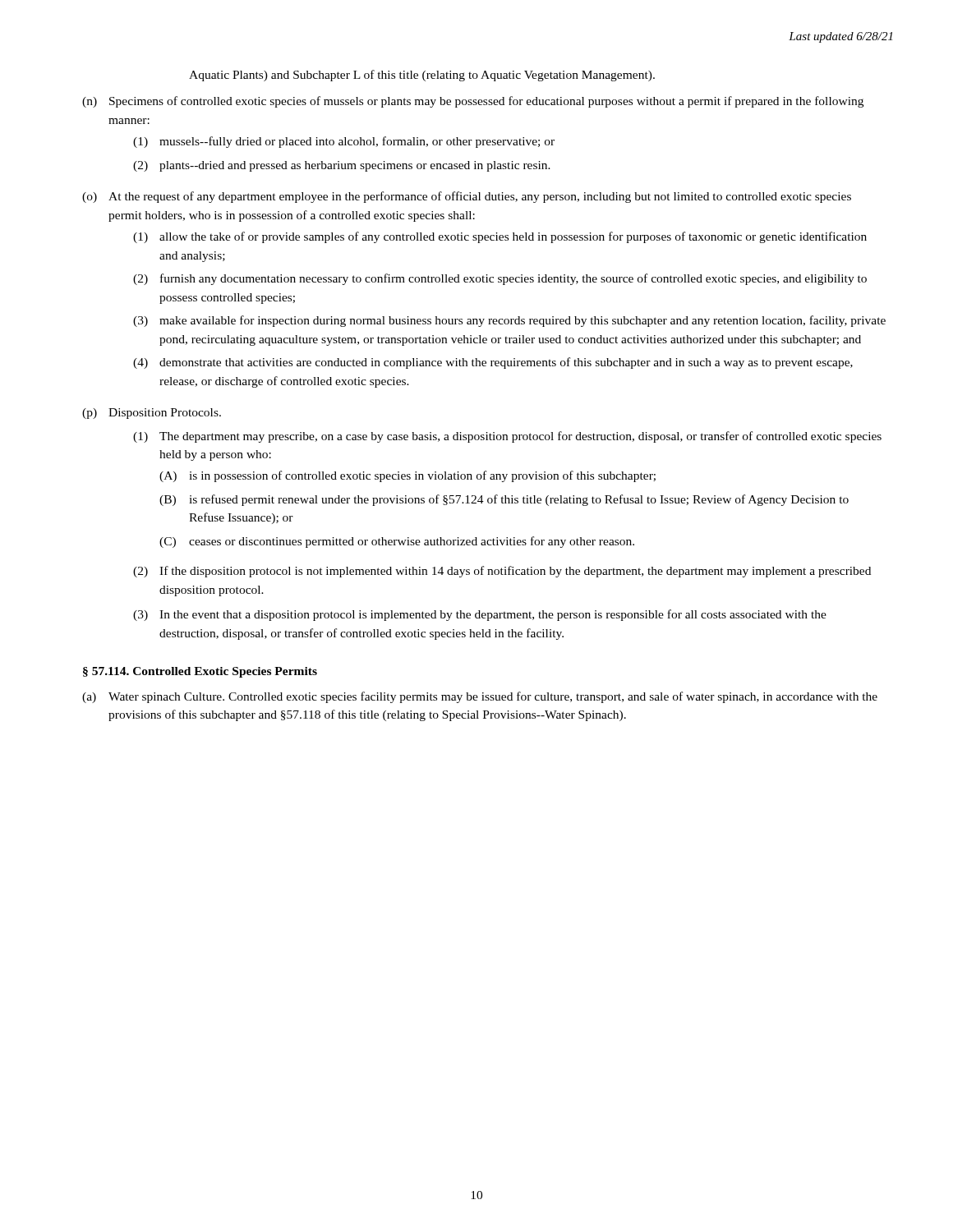Point to the block beginning "(a) Water spinach"
This screenshot has width=953, height=1232.
[x=485, y=706]
